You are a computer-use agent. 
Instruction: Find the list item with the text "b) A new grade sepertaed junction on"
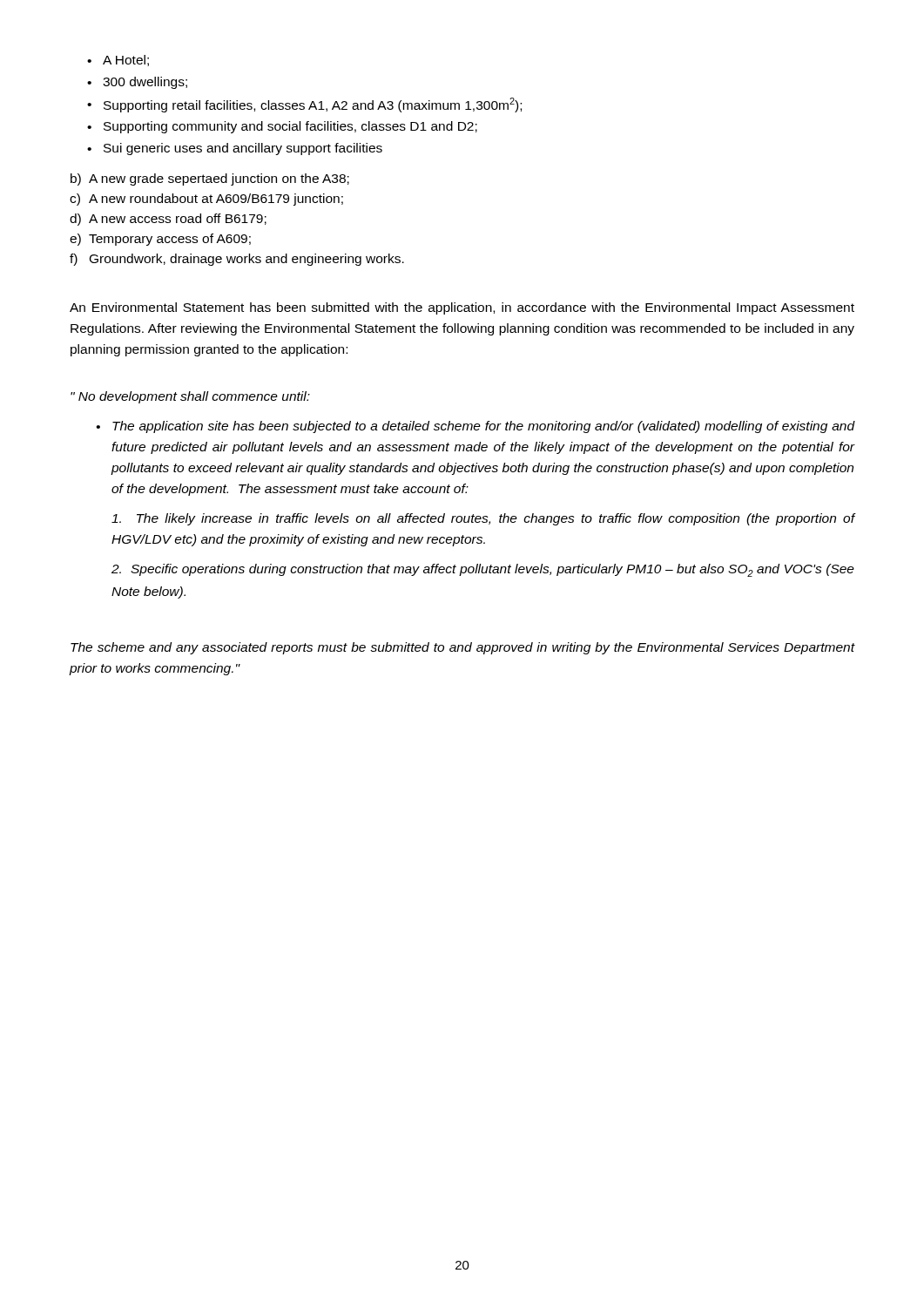click(x=210, y=179)
